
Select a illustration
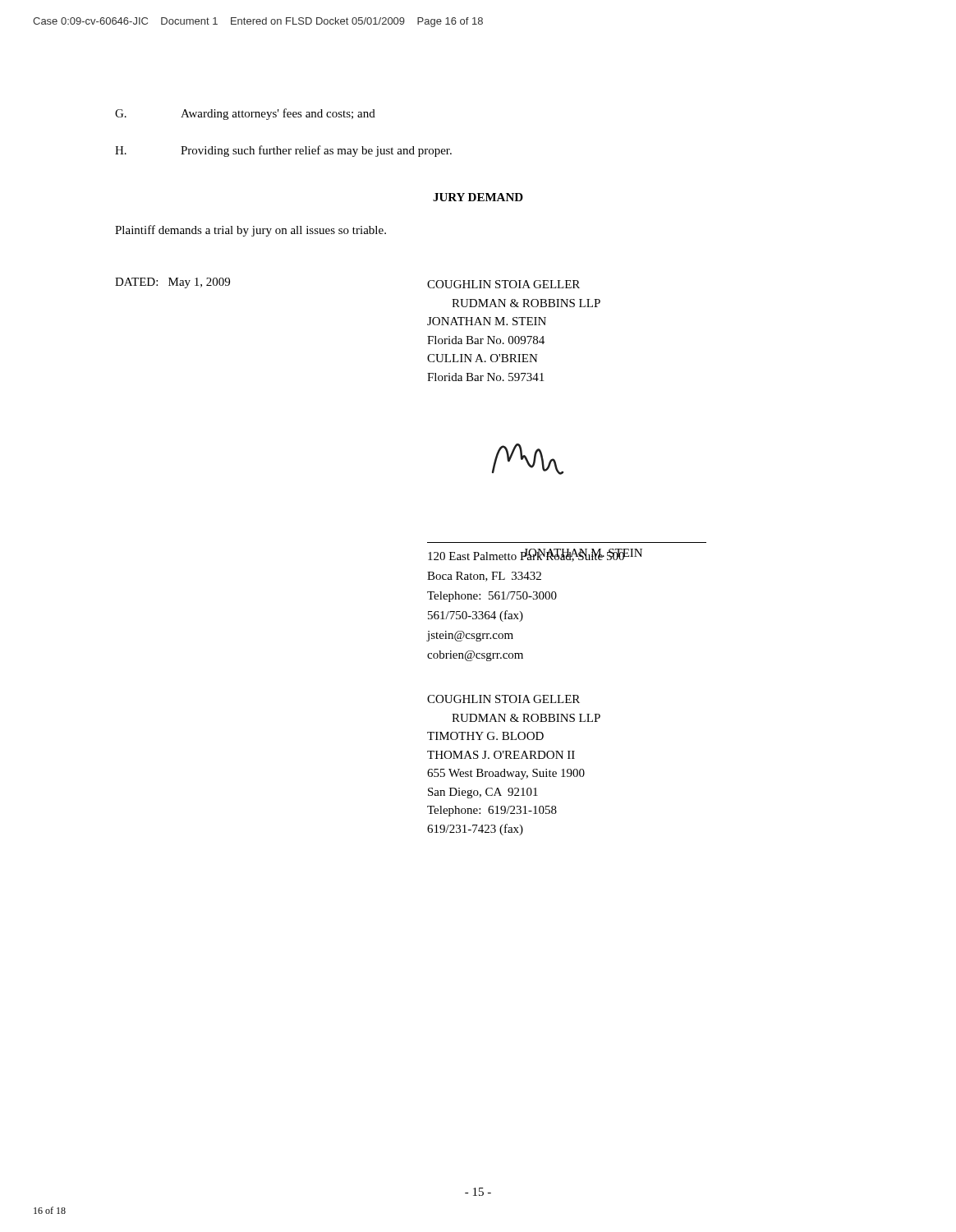[583, 494]
